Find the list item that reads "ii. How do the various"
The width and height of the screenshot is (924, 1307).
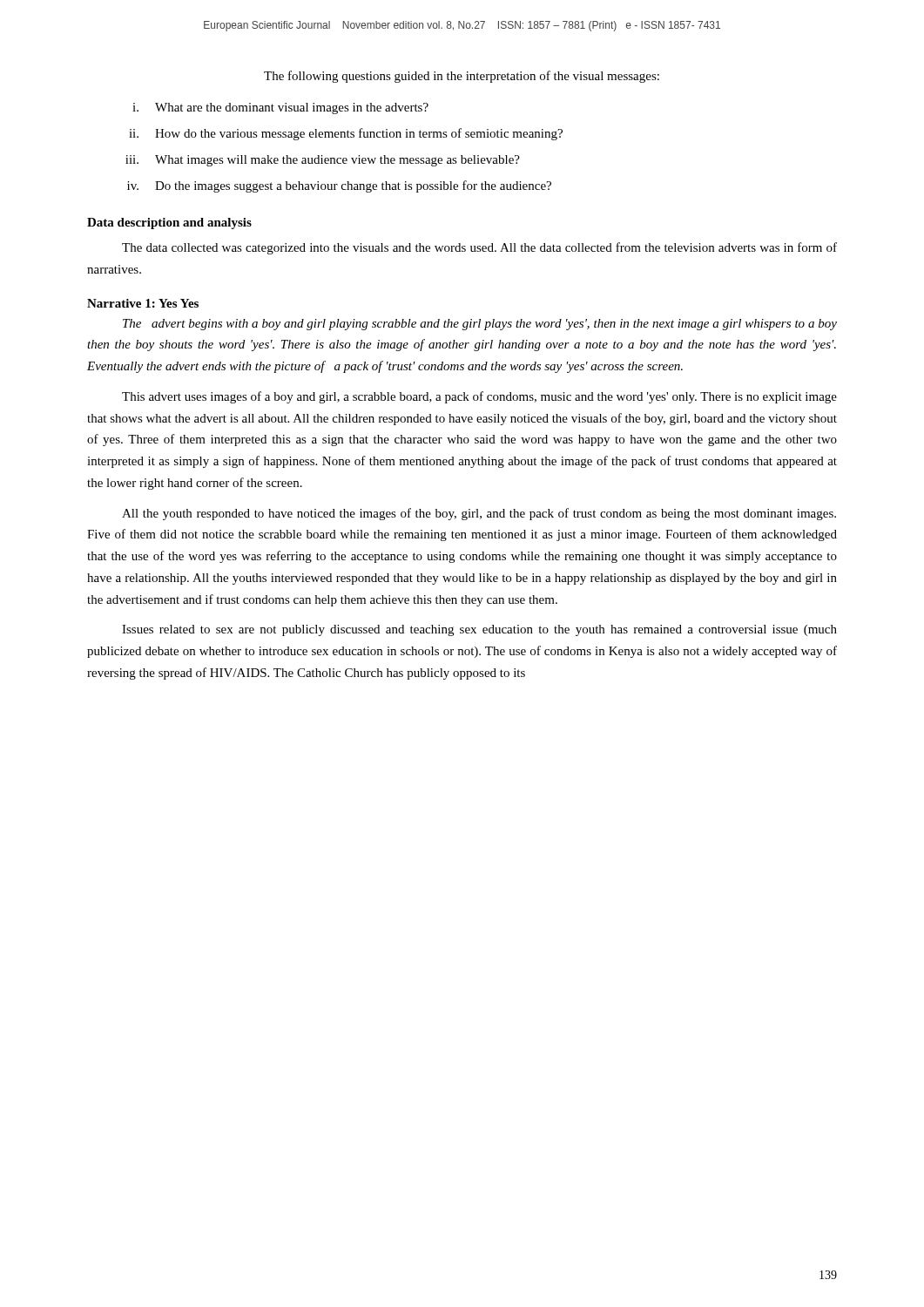point(462,133)
